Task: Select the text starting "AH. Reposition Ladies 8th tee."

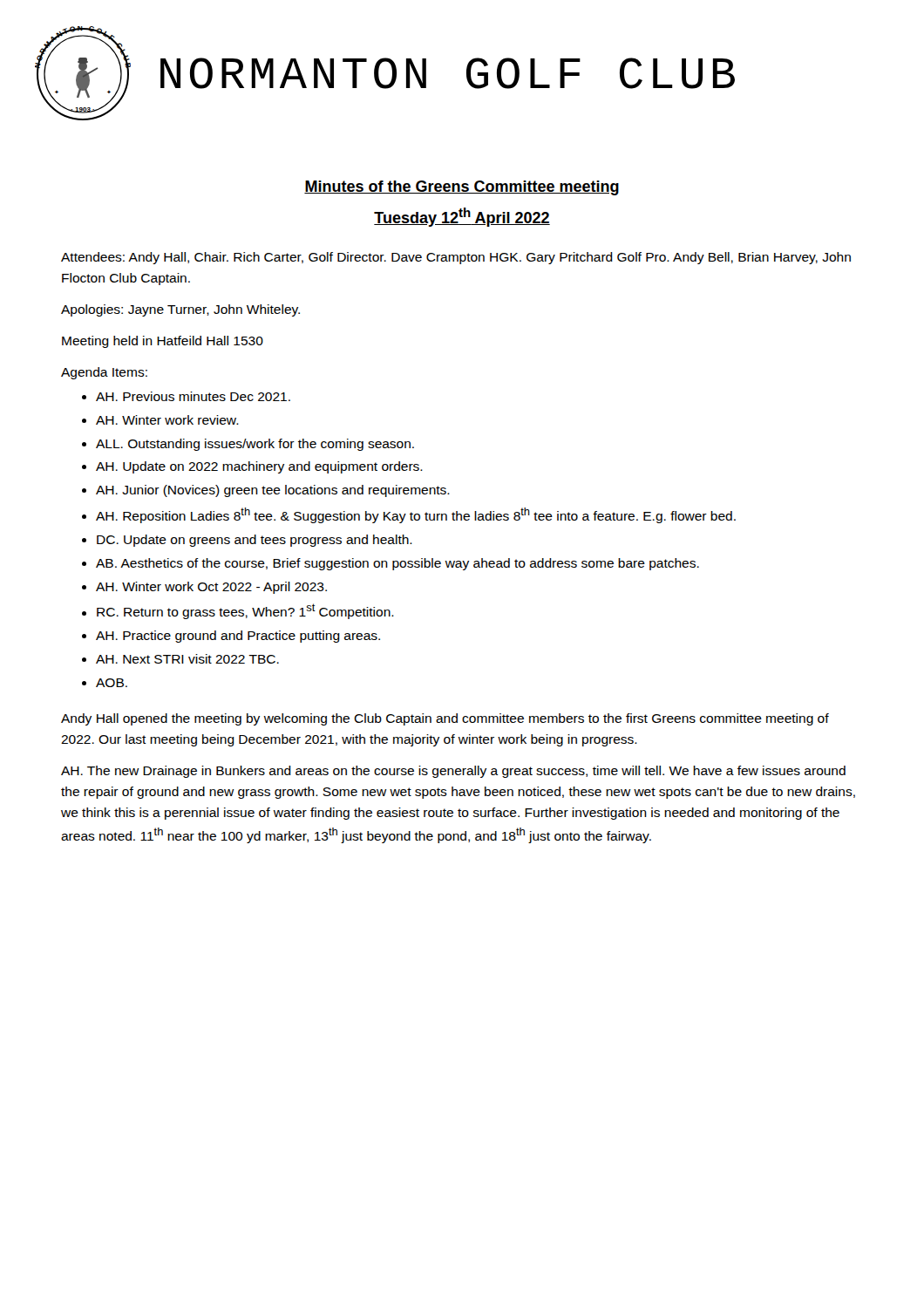Action: click(416, 514)
